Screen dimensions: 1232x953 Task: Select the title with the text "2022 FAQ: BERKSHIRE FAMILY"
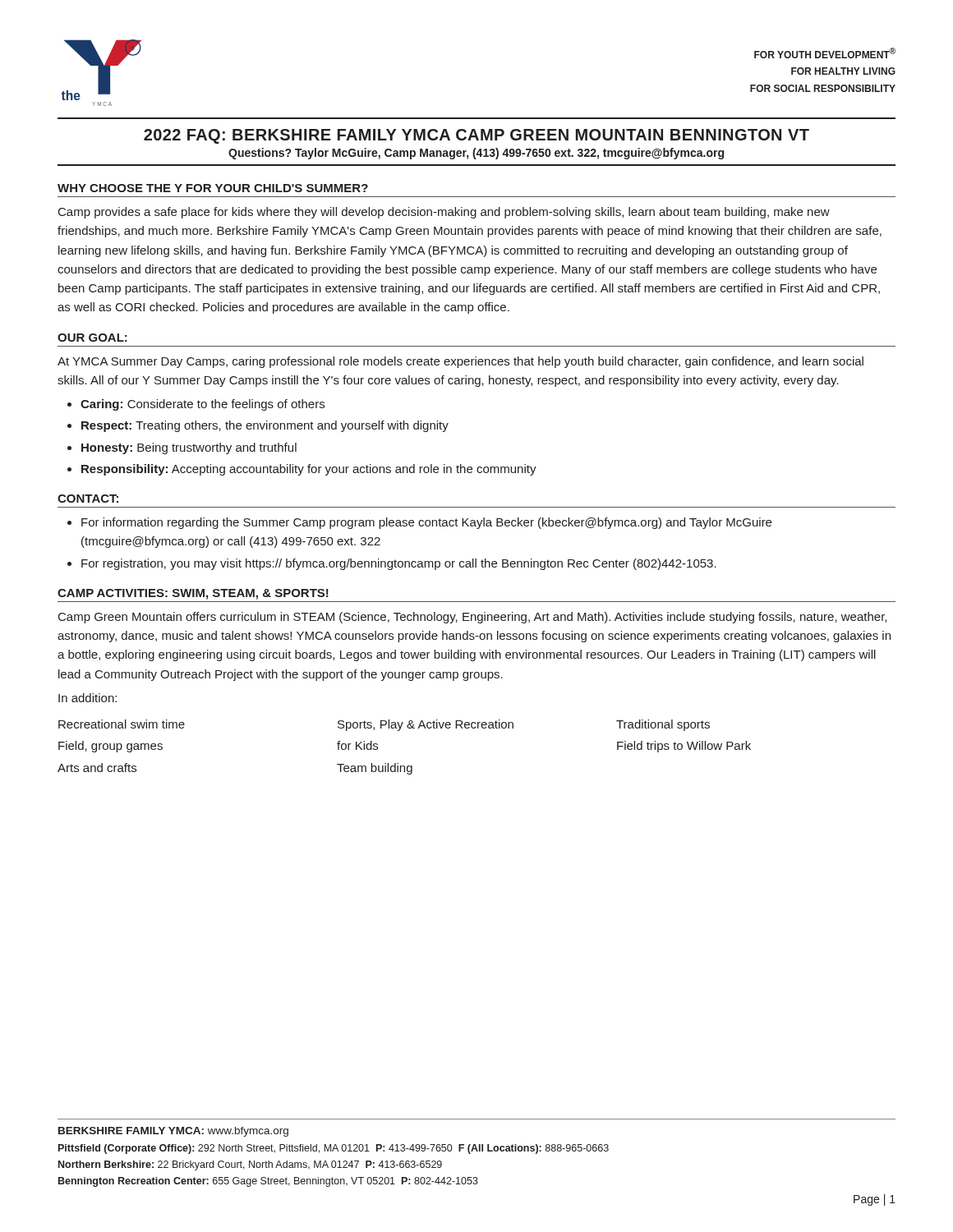point(476,135)
